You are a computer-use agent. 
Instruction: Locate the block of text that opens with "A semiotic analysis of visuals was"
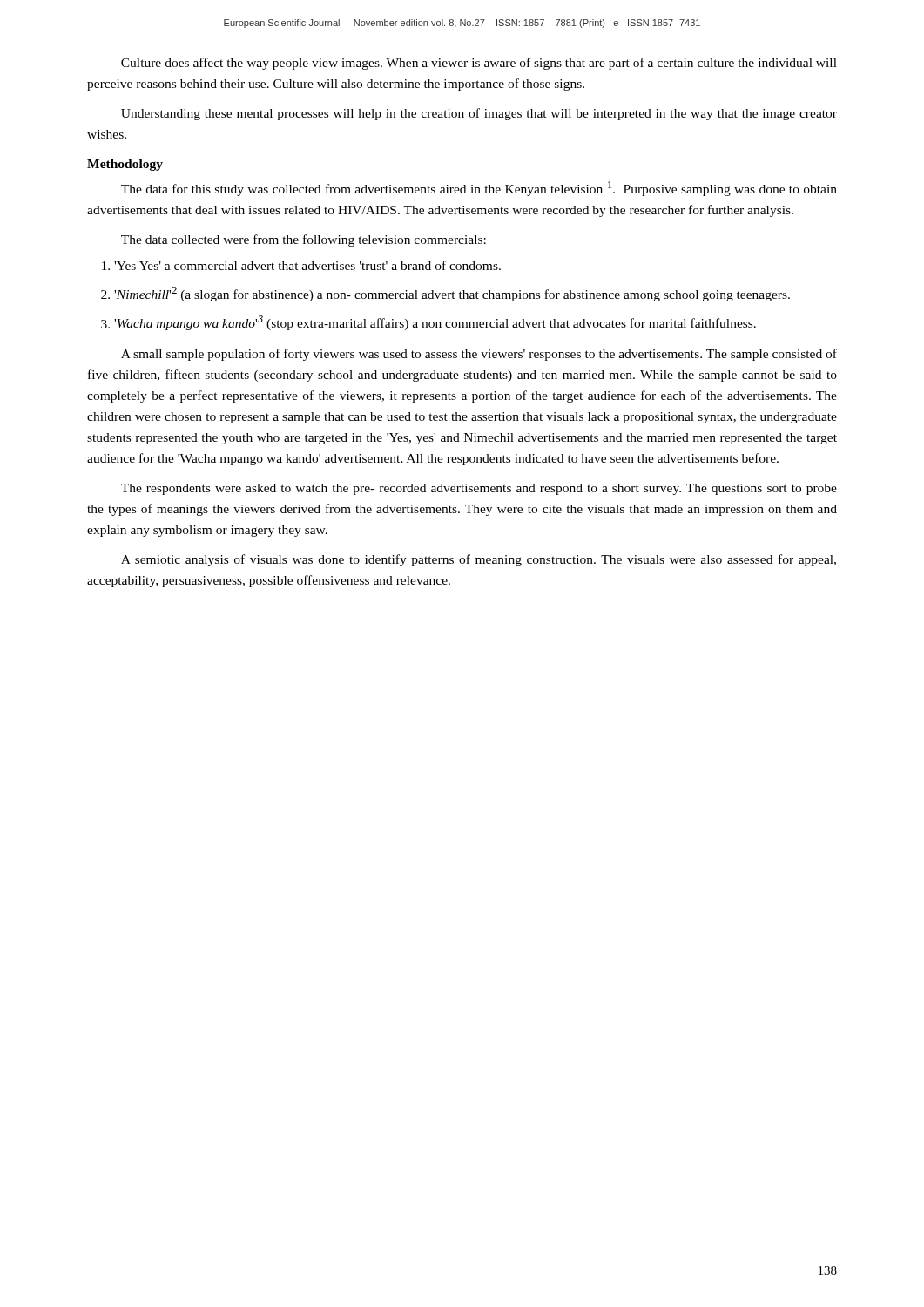click(x=462, y=569)
